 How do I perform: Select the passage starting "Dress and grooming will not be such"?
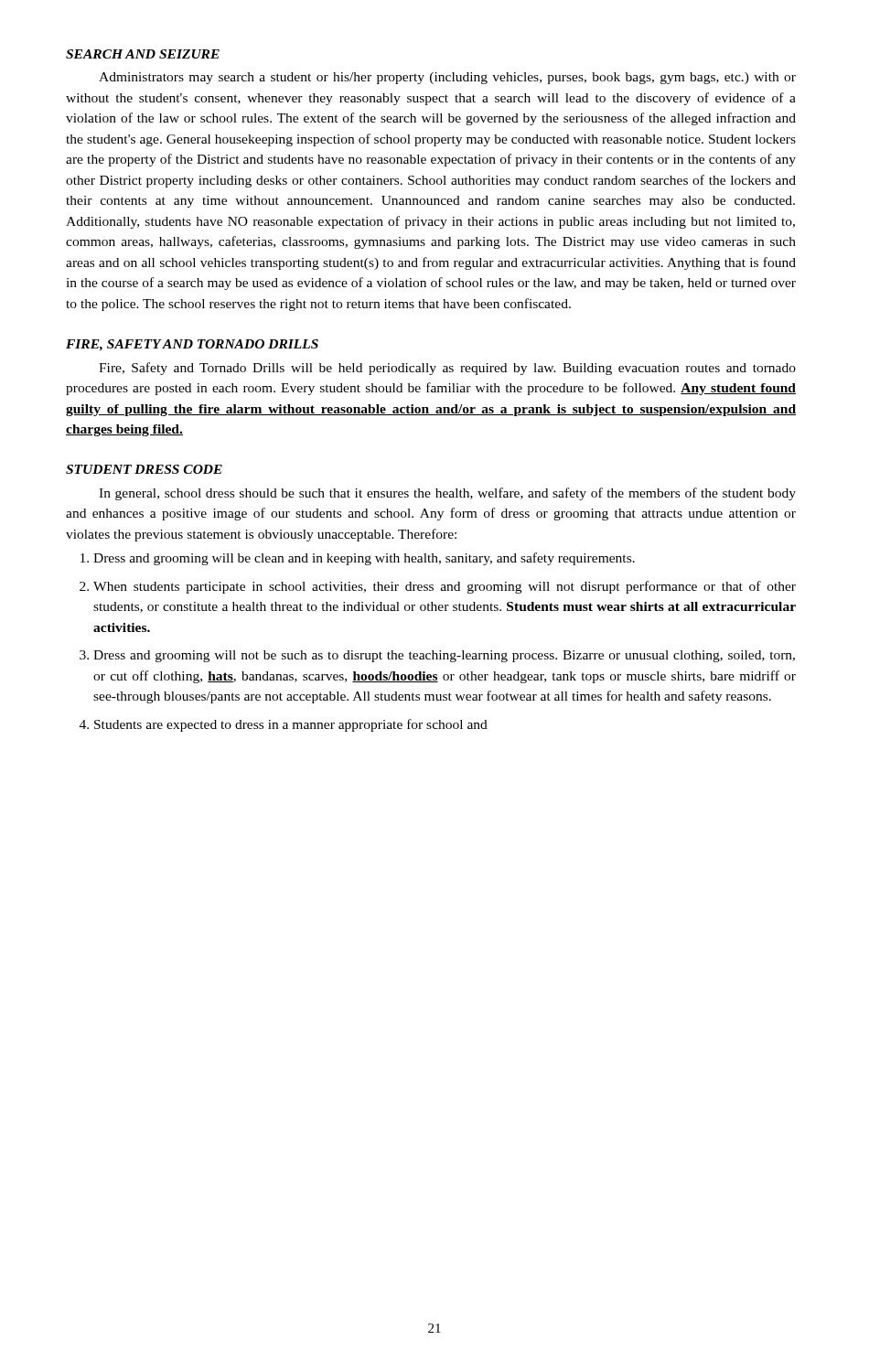point(445,675)
